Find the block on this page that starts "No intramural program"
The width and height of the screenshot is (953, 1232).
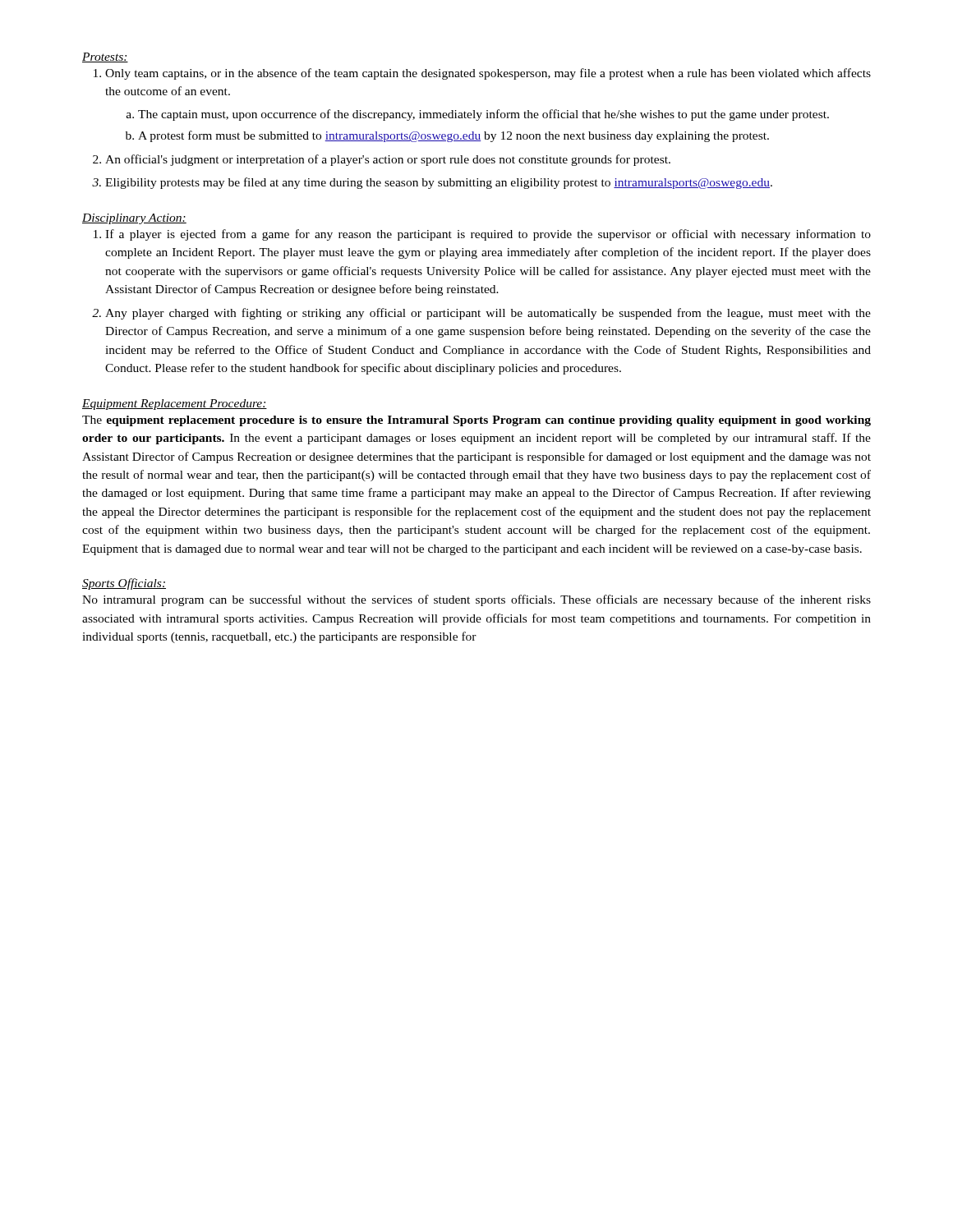(x=476, y=618)
